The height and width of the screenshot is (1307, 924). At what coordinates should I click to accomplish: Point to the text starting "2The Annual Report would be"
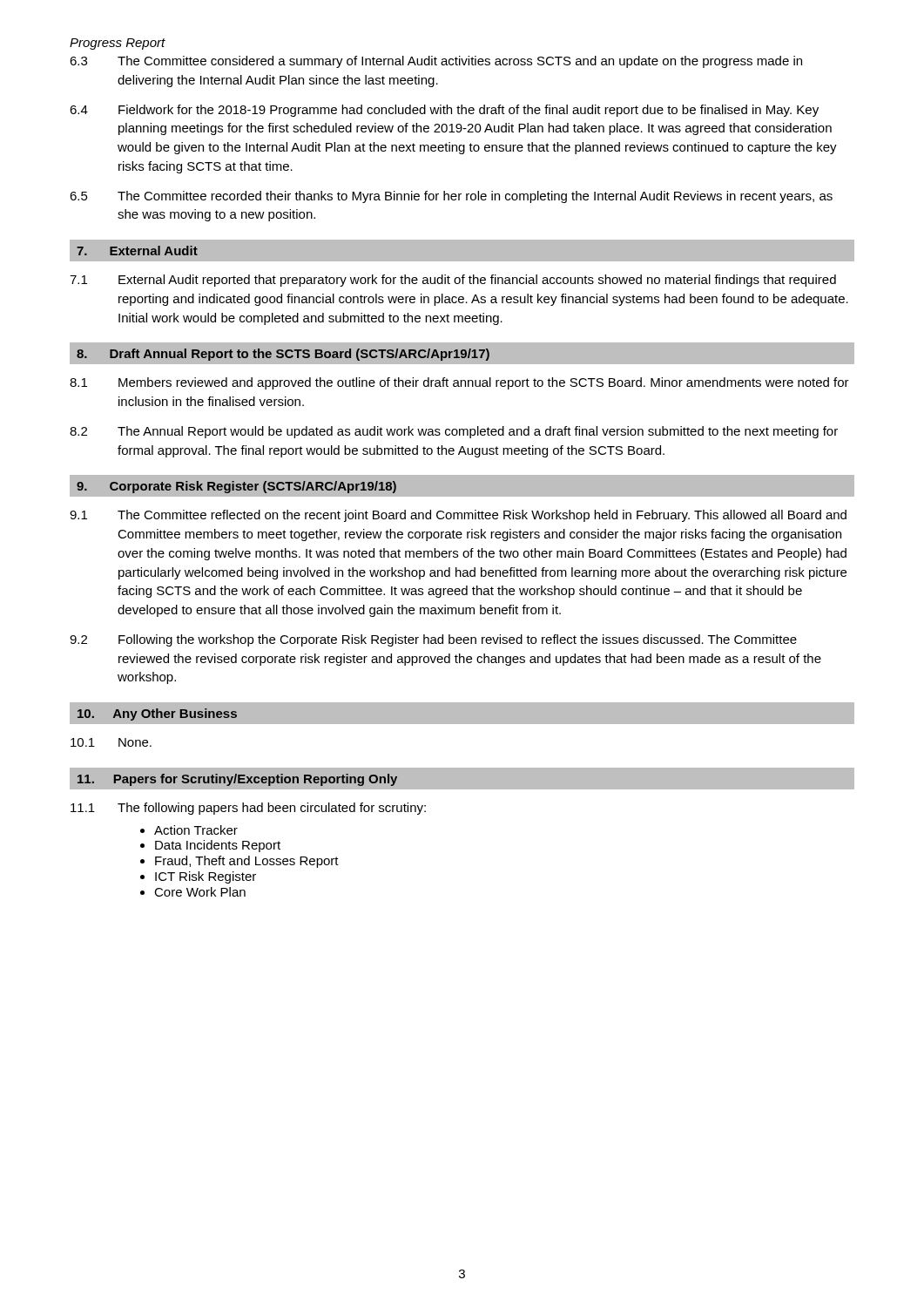[460, 440]
